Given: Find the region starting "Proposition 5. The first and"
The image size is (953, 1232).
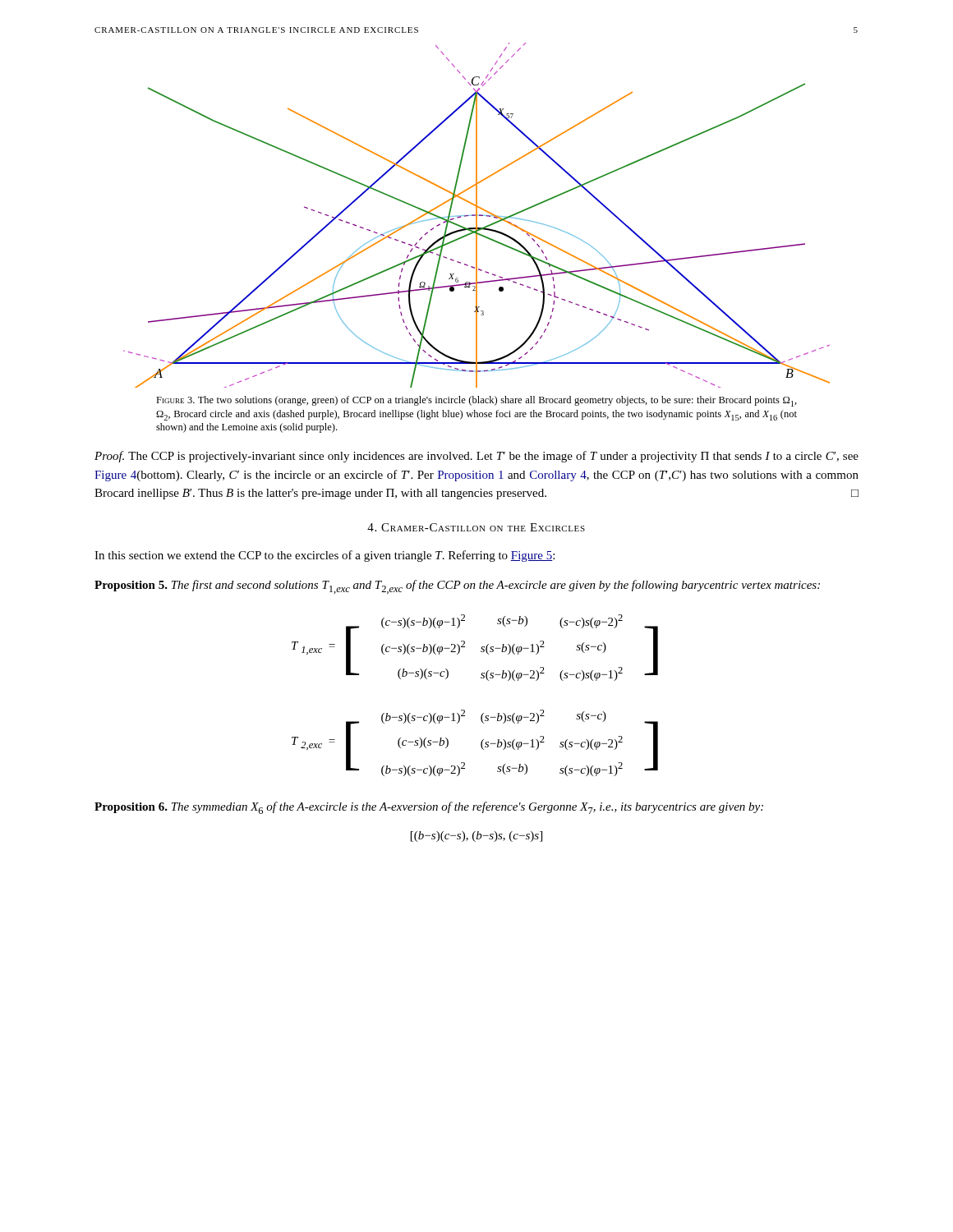Looking at the screenshot, I should coord(458,586).
